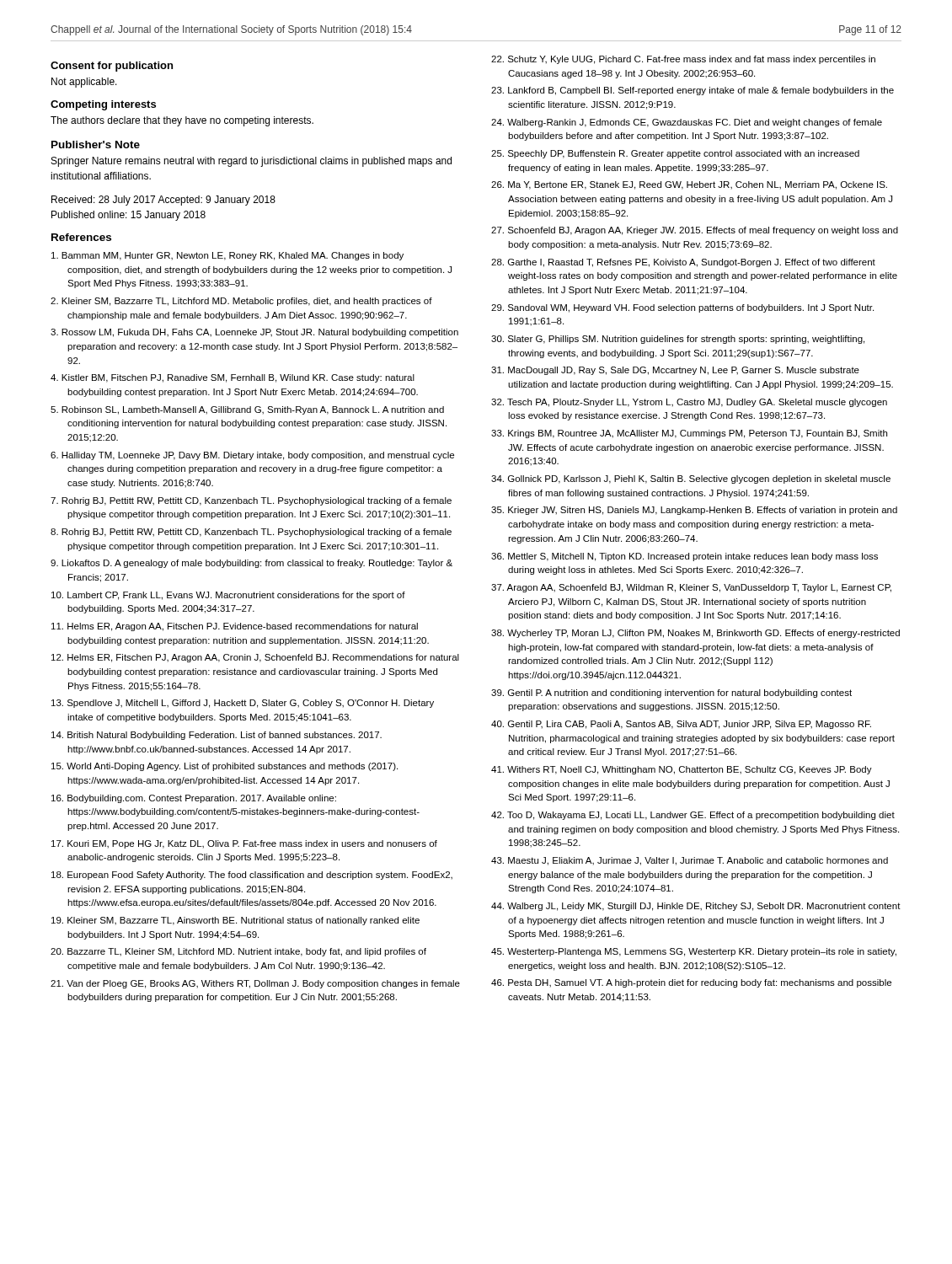The height and width of the screenshot is (1264, 952).
Task: Locate the block of text that opens with "22. Schutz Y, Kyle UUG,"
Action: coord(683,66)
